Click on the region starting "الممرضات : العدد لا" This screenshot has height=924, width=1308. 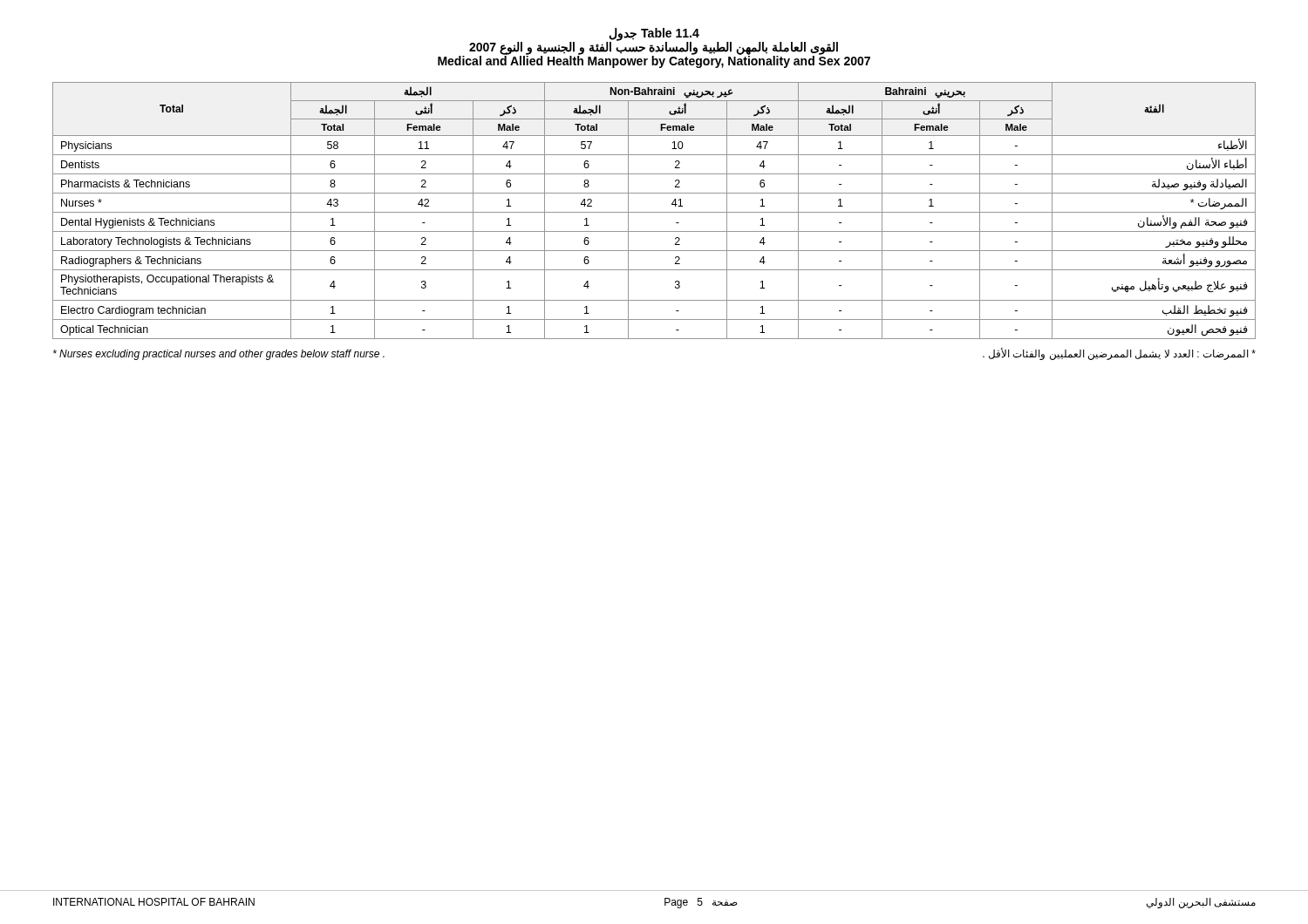click(x=1119, y=354)
